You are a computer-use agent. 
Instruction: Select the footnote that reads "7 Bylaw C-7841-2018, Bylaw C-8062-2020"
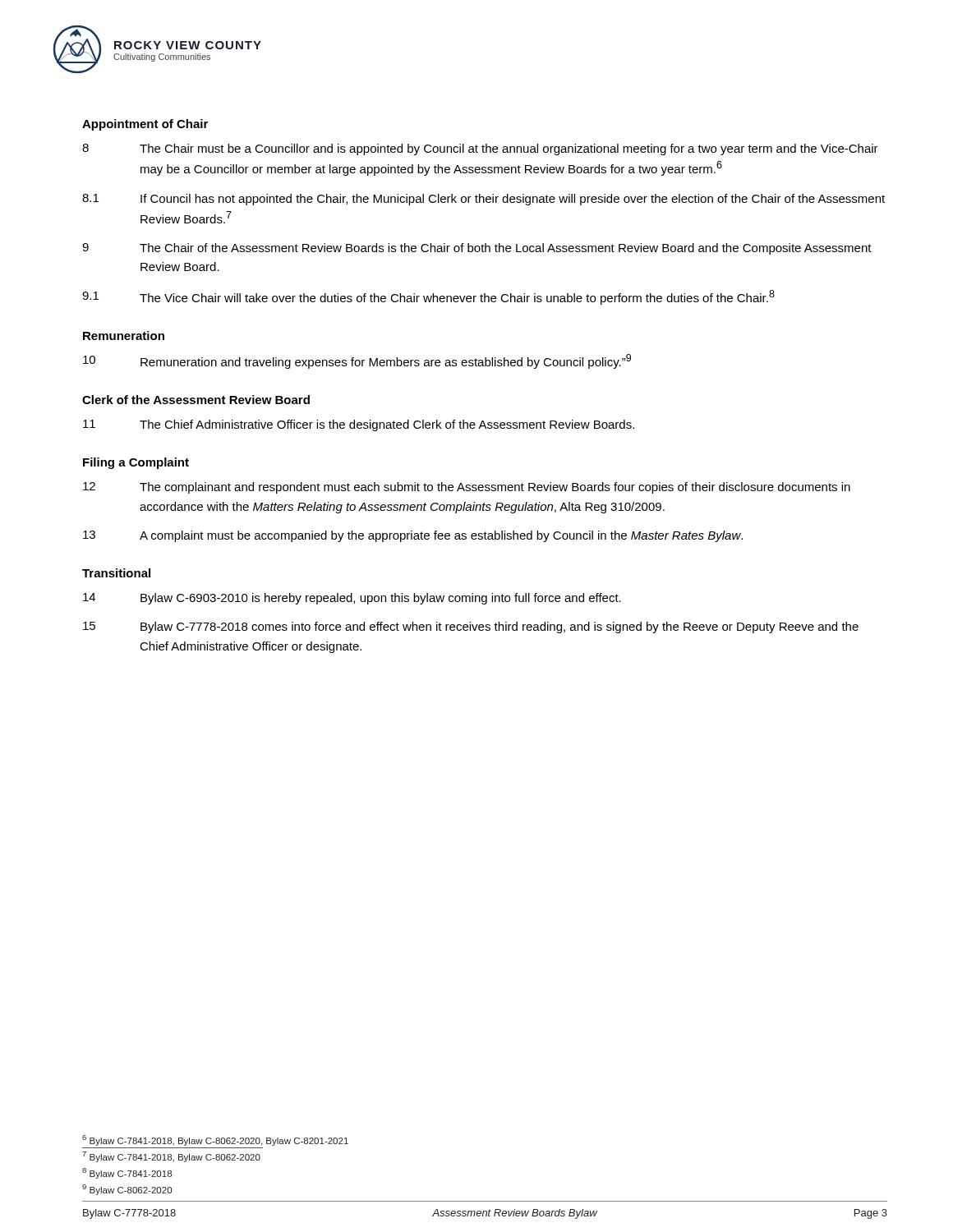[x=171, y=1155]
